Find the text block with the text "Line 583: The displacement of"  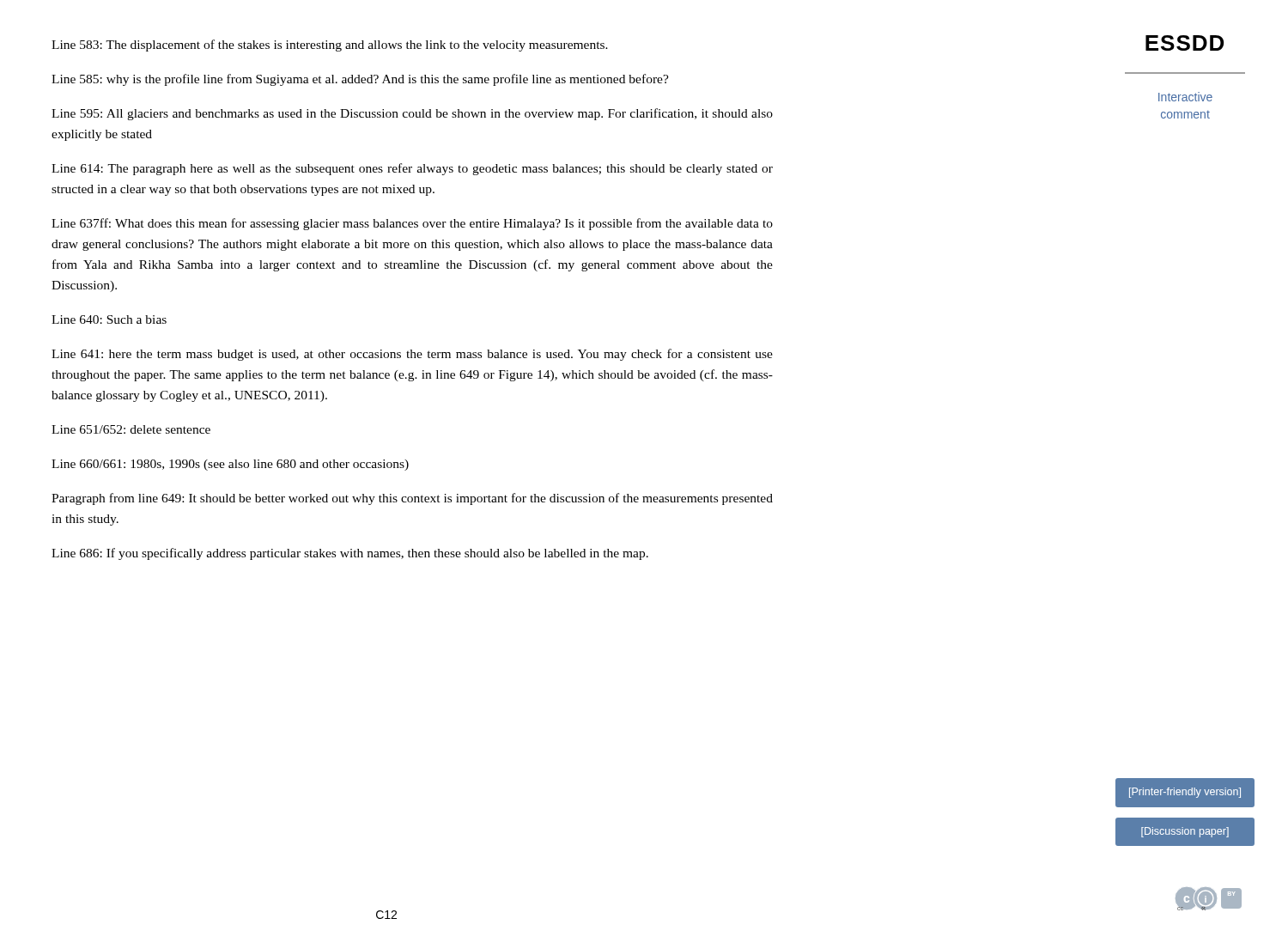330,44
